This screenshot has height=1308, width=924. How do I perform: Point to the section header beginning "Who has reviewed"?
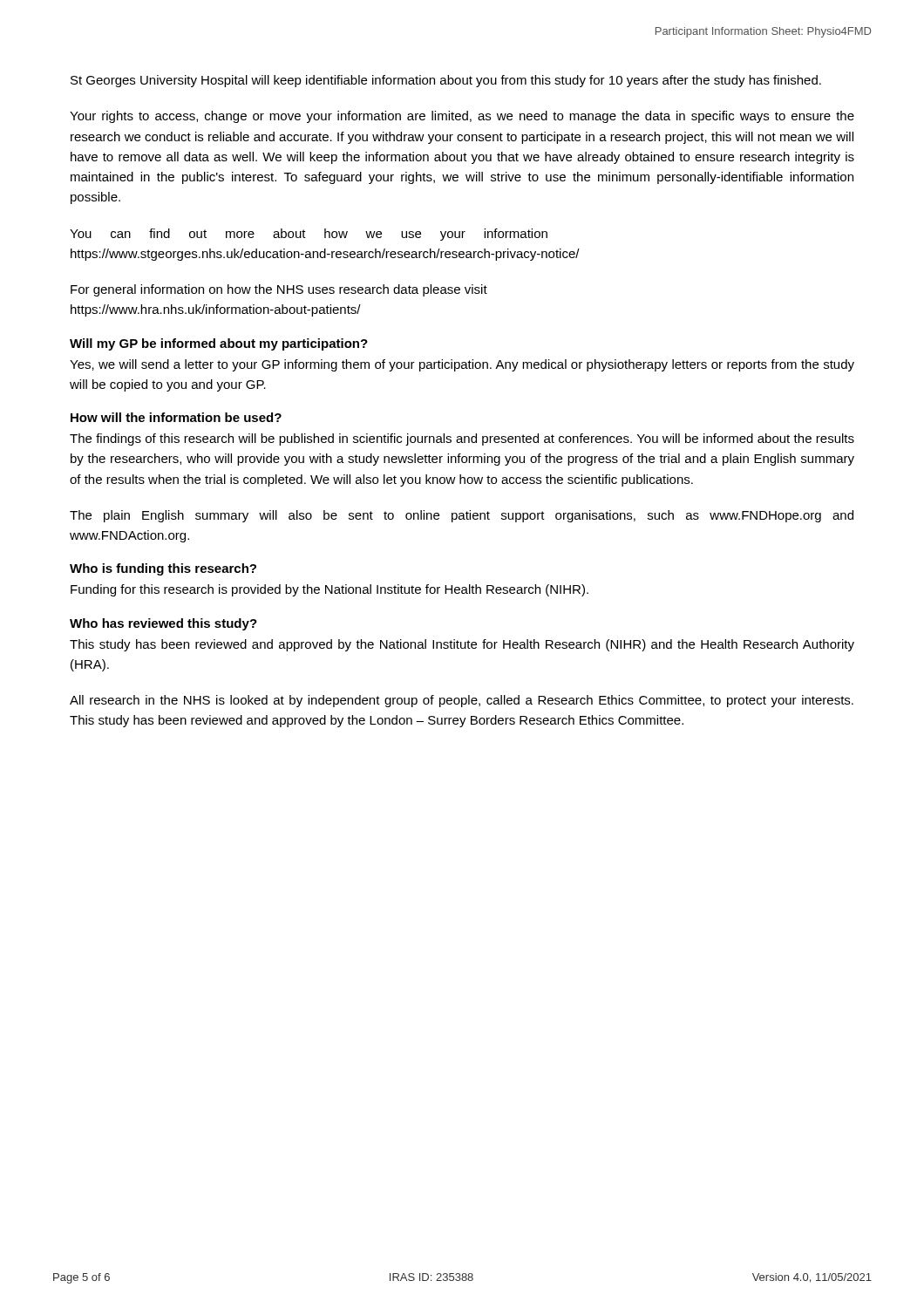[163, 623]
